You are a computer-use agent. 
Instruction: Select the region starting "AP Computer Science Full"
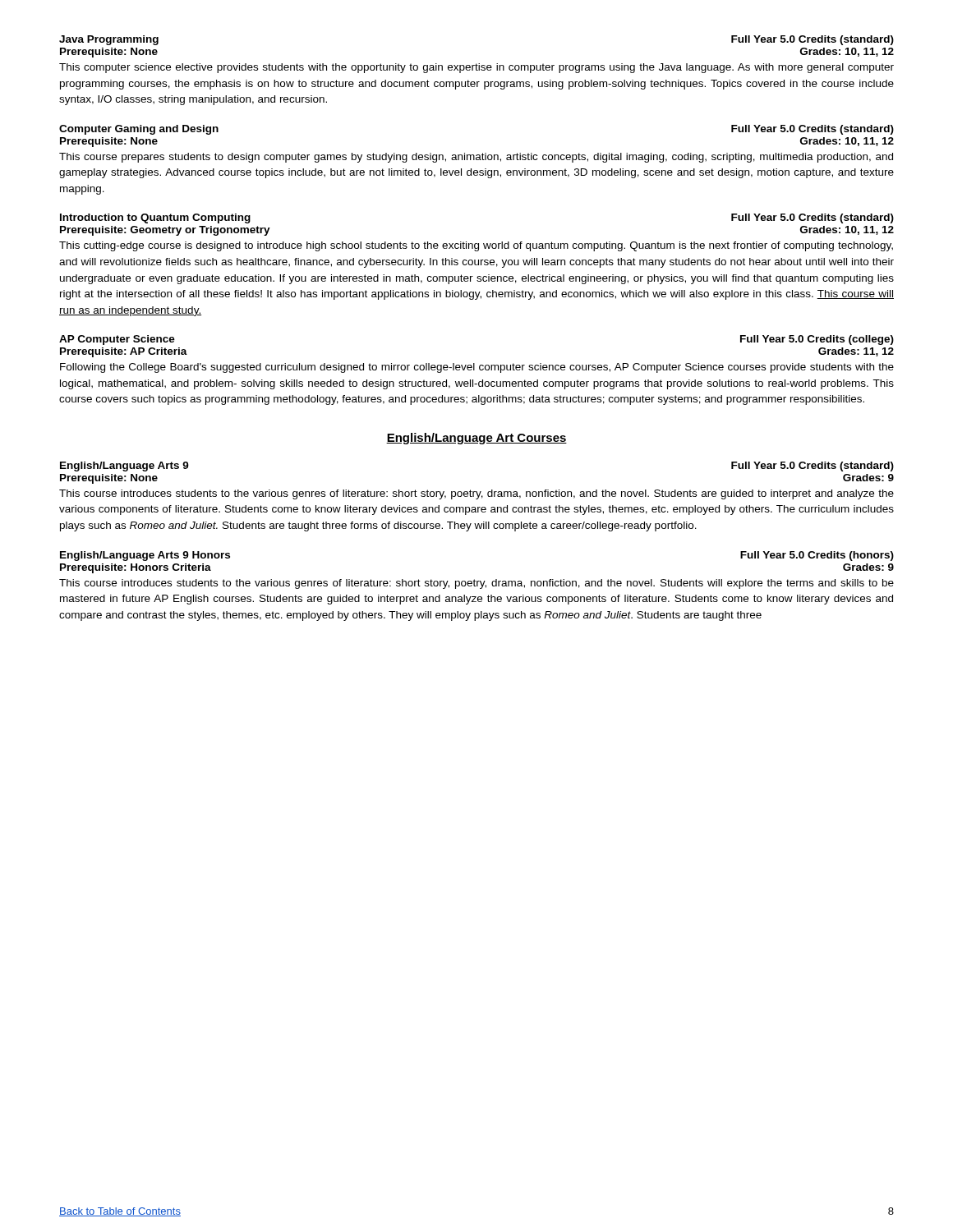111,340
